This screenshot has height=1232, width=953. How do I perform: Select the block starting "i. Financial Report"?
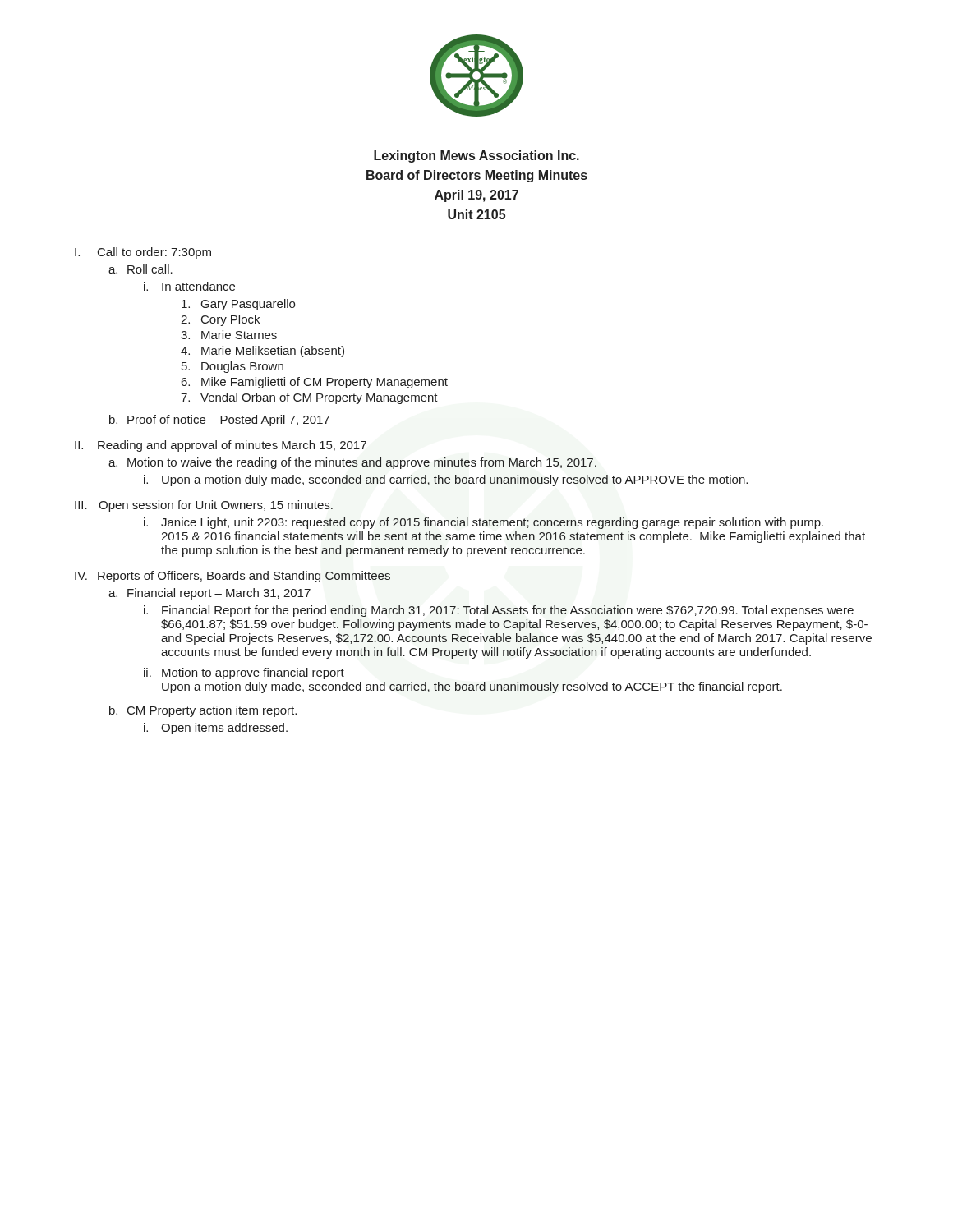pyautogui.click(x=511, y=631)
